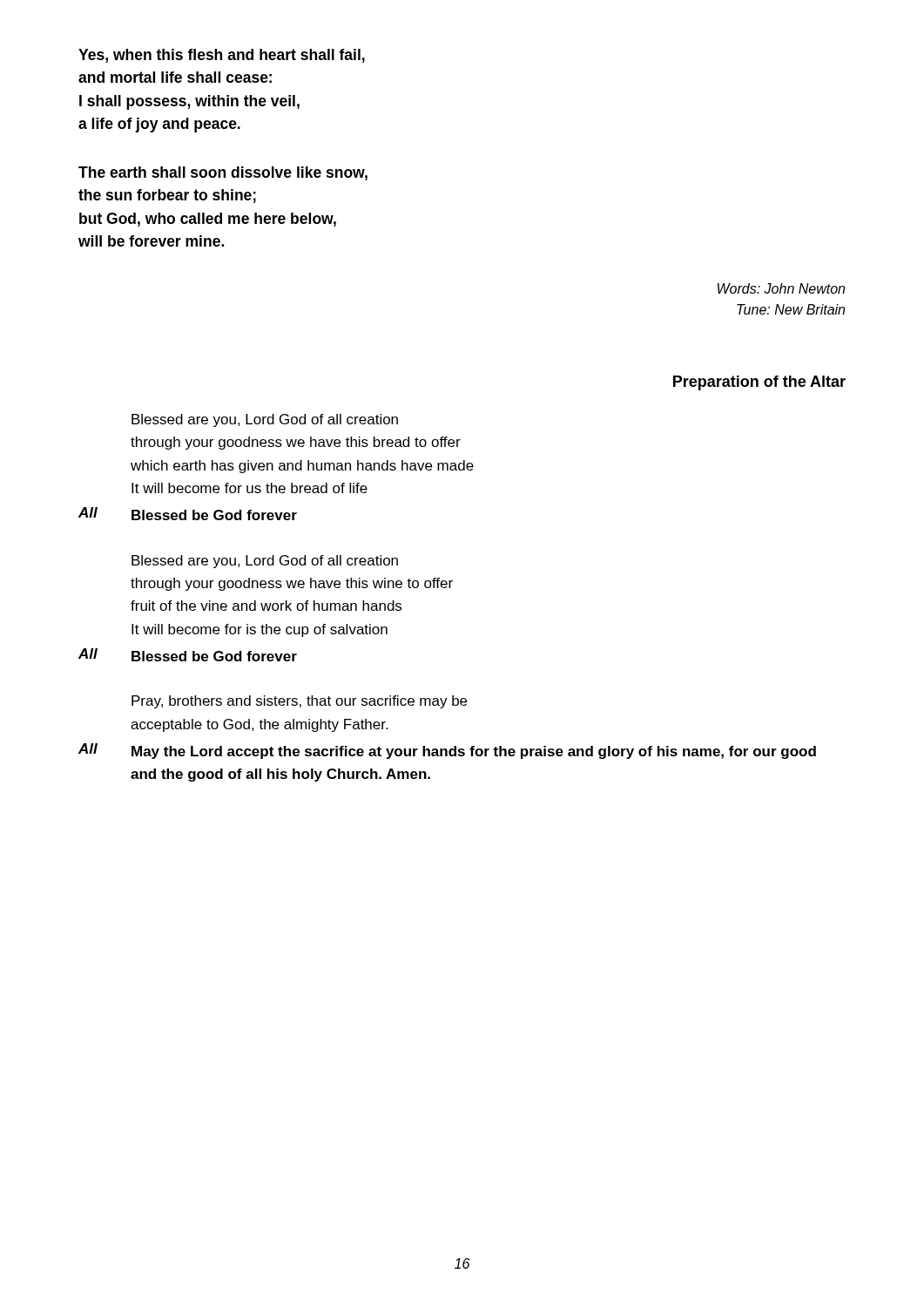Select a section header
The width and height of the screenshot is (924, 1307).
759,382
